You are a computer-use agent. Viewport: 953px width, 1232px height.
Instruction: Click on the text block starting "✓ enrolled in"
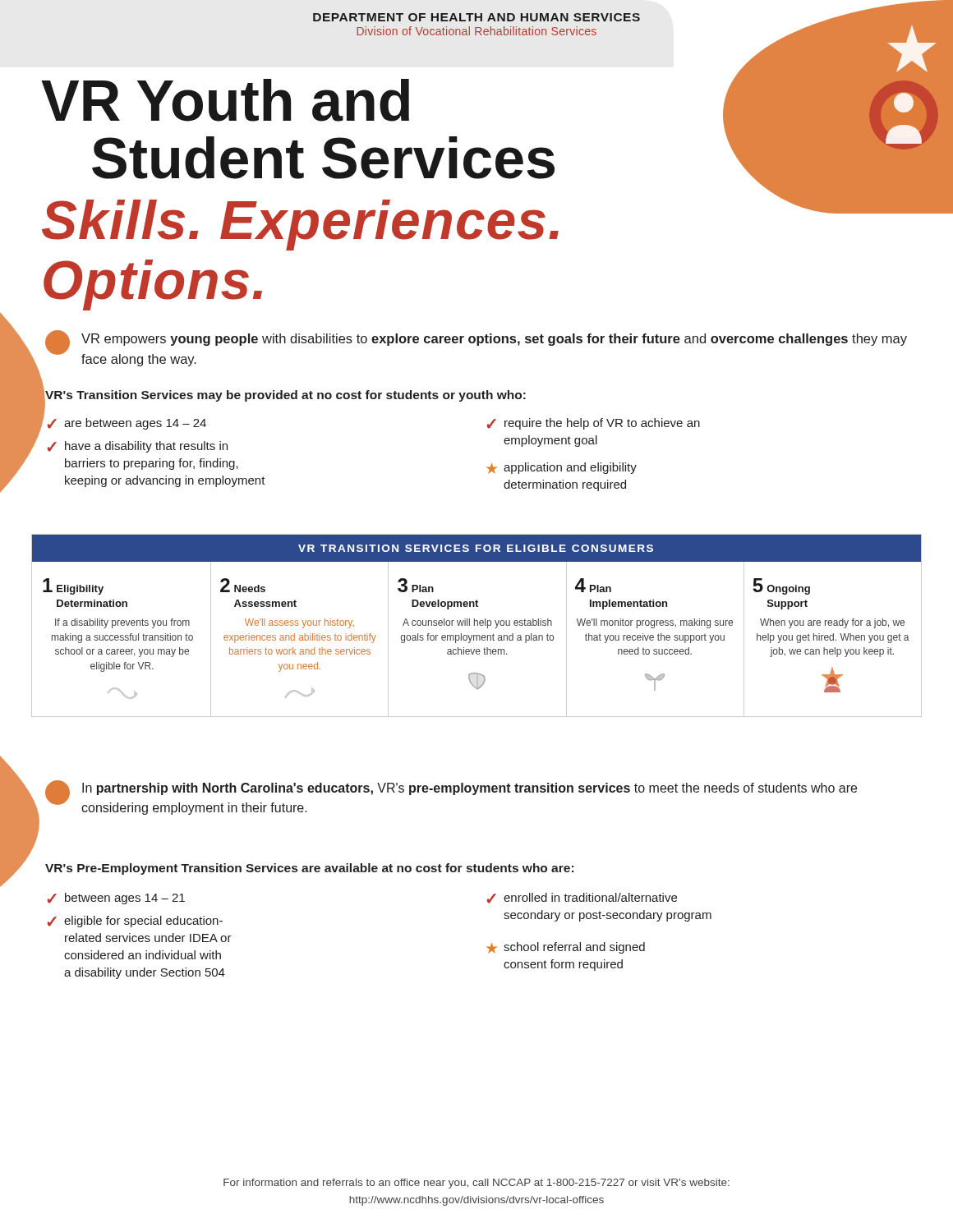(x=598, y=906)
